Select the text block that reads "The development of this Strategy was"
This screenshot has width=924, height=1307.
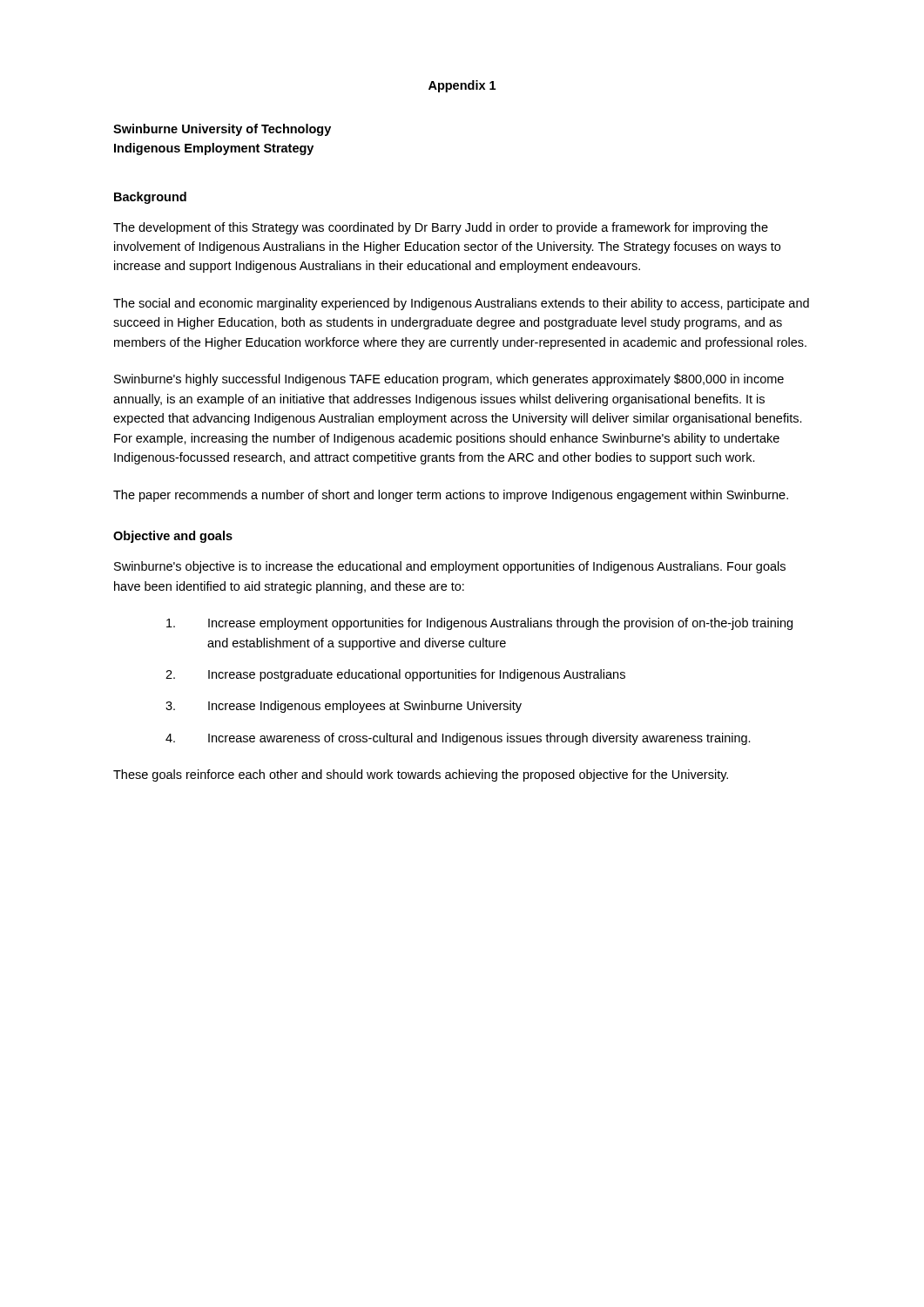click(447, 247)
